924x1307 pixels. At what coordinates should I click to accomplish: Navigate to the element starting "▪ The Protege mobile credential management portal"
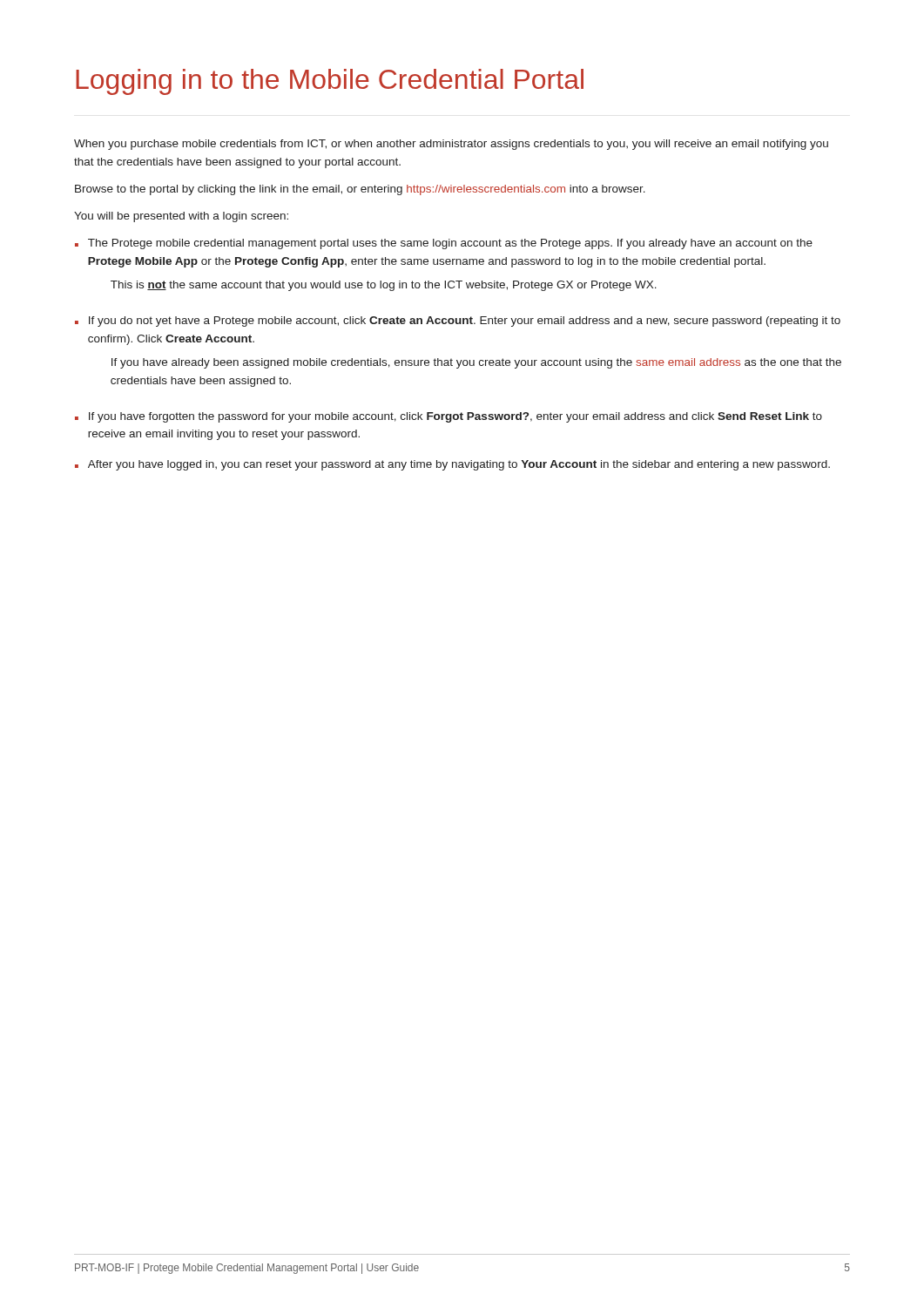pyautogui.click(x=462, y=267)
